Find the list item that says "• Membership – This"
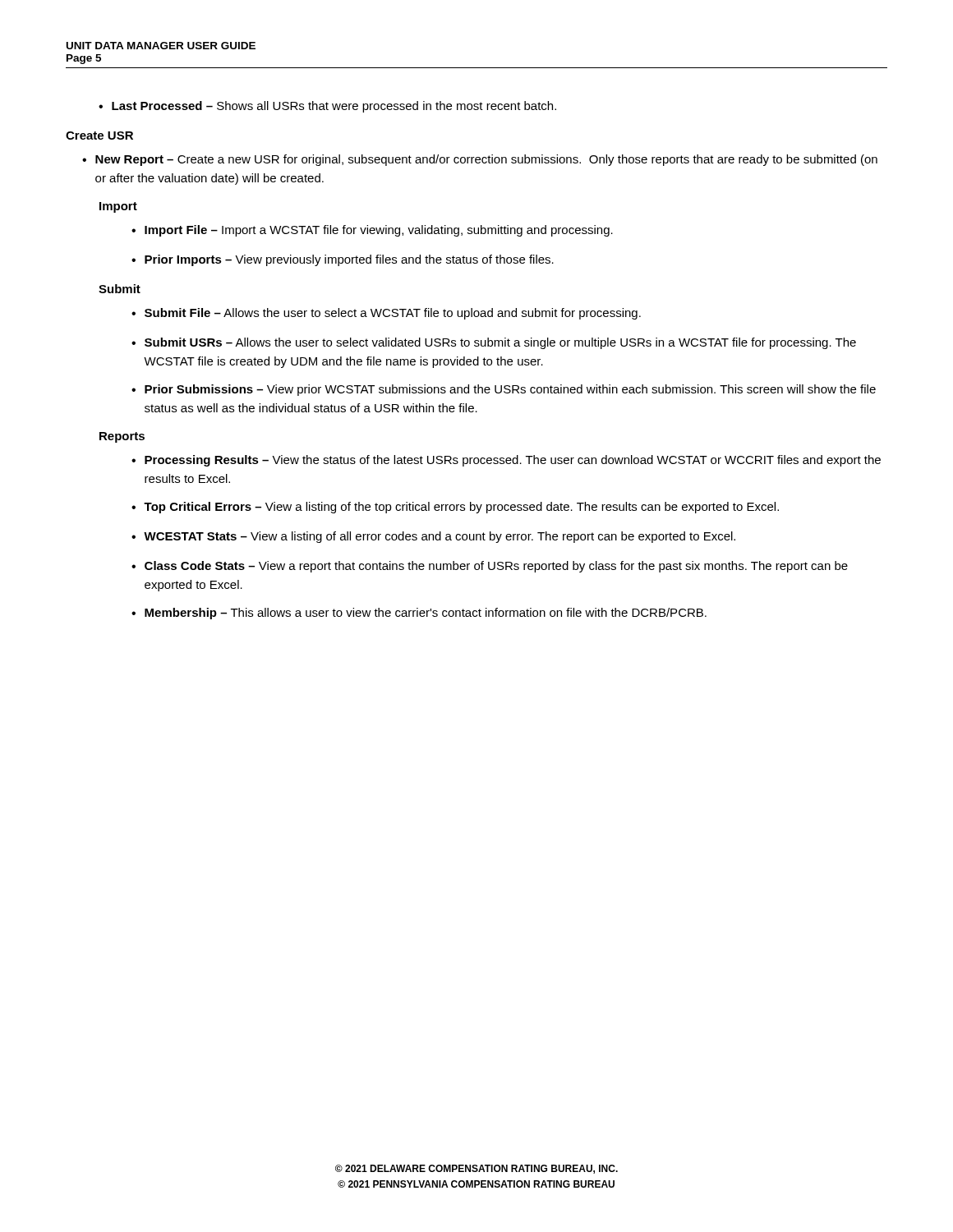 [419, 614]
